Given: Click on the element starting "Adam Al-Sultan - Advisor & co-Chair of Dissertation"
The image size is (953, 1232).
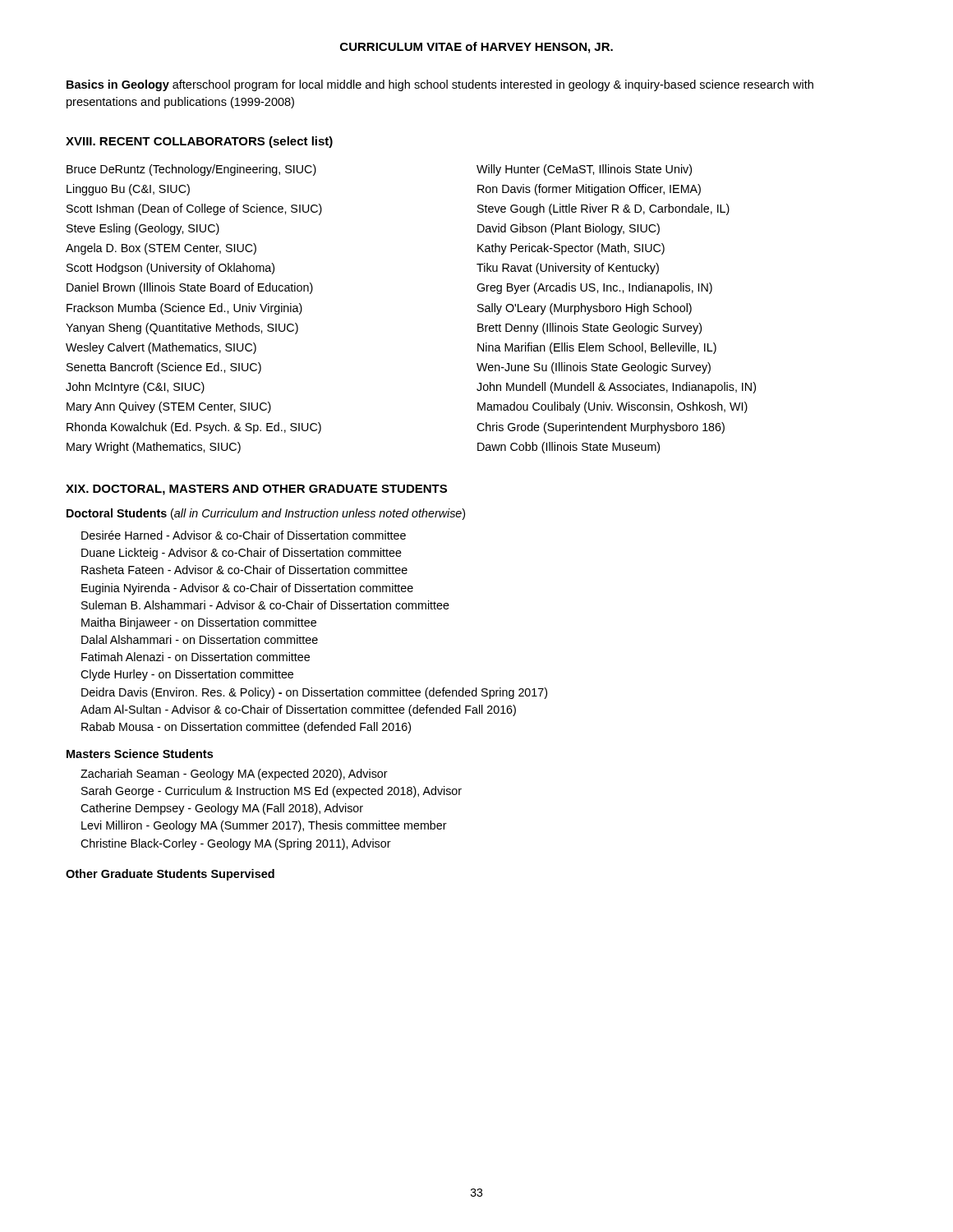Looking at the screenshot, I should point(299,709).
